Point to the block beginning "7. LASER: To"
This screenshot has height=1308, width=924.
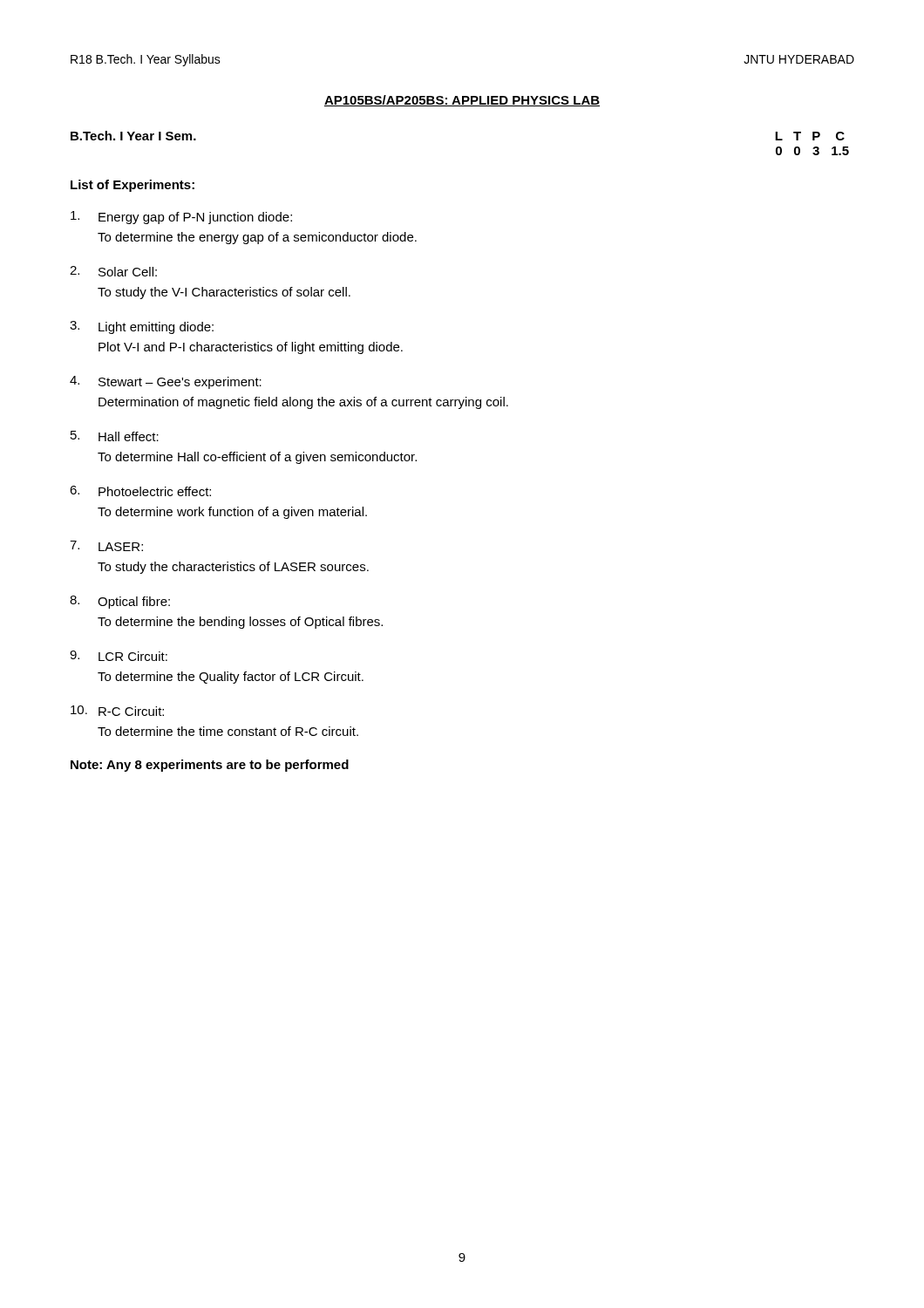[x=220, y=557]
